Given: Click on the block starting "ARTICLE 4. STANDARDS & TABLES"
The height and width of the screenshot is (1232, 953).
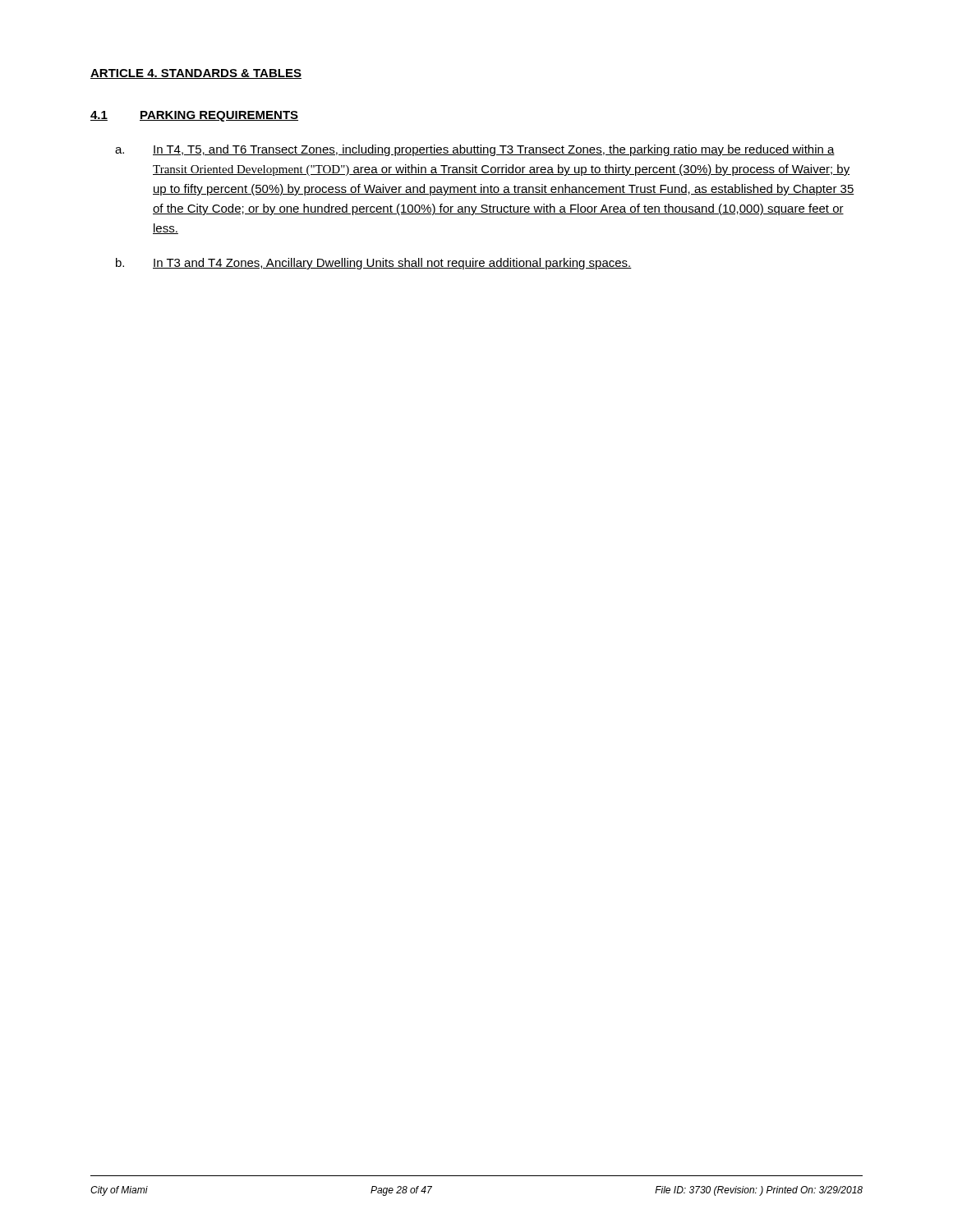Looking at the screenshot, I should coord(196,73).
